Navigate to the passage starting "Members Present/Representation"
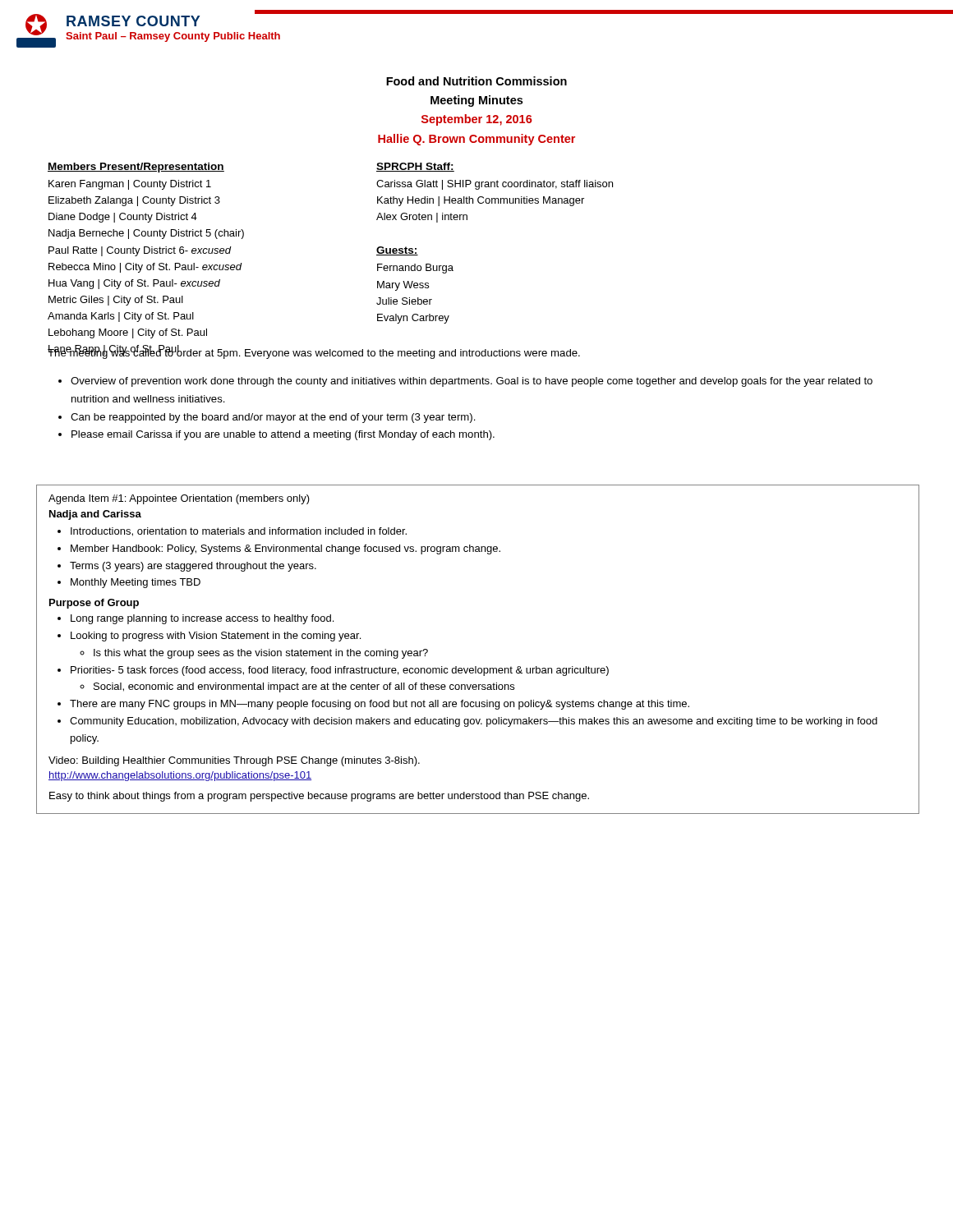 point(136,166)
